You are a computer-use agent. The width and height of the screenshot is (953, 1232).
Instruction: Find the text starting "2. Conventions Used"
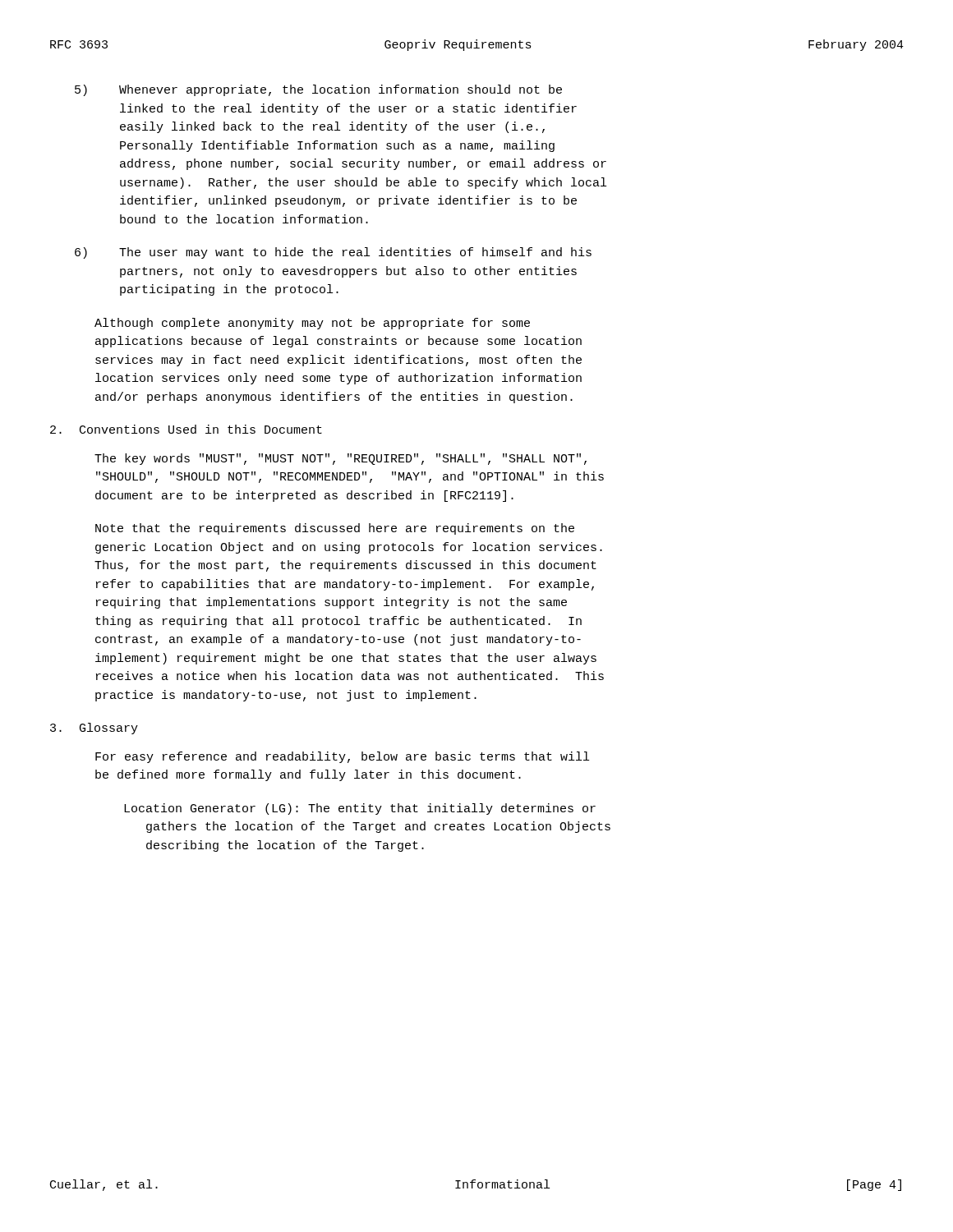coord(186,431)
